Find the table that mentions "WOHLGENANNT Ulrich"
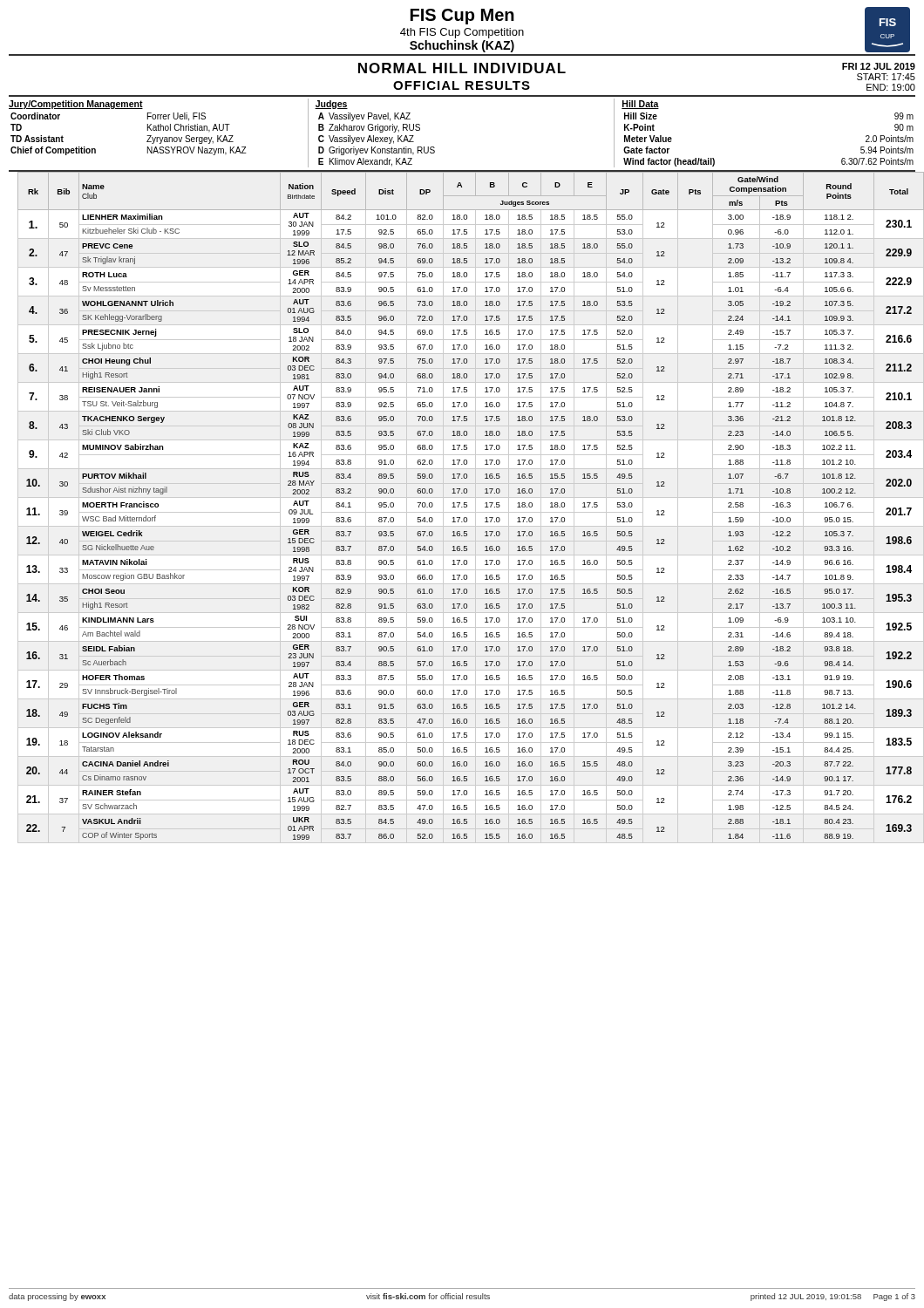 coord(462,508)
